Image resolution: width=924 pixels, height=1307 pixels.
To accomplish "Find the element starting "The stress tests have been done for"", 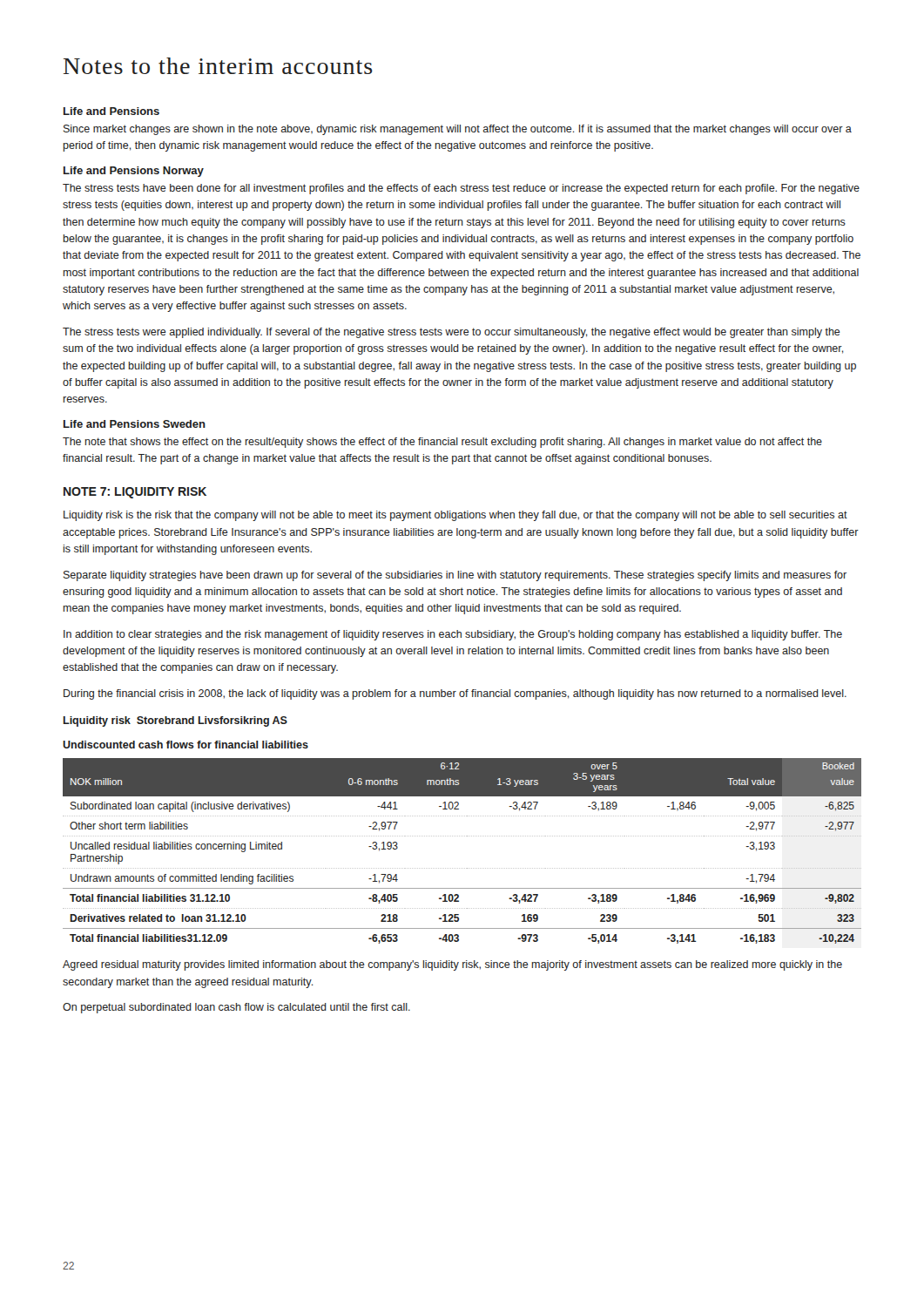I will 462,248.
